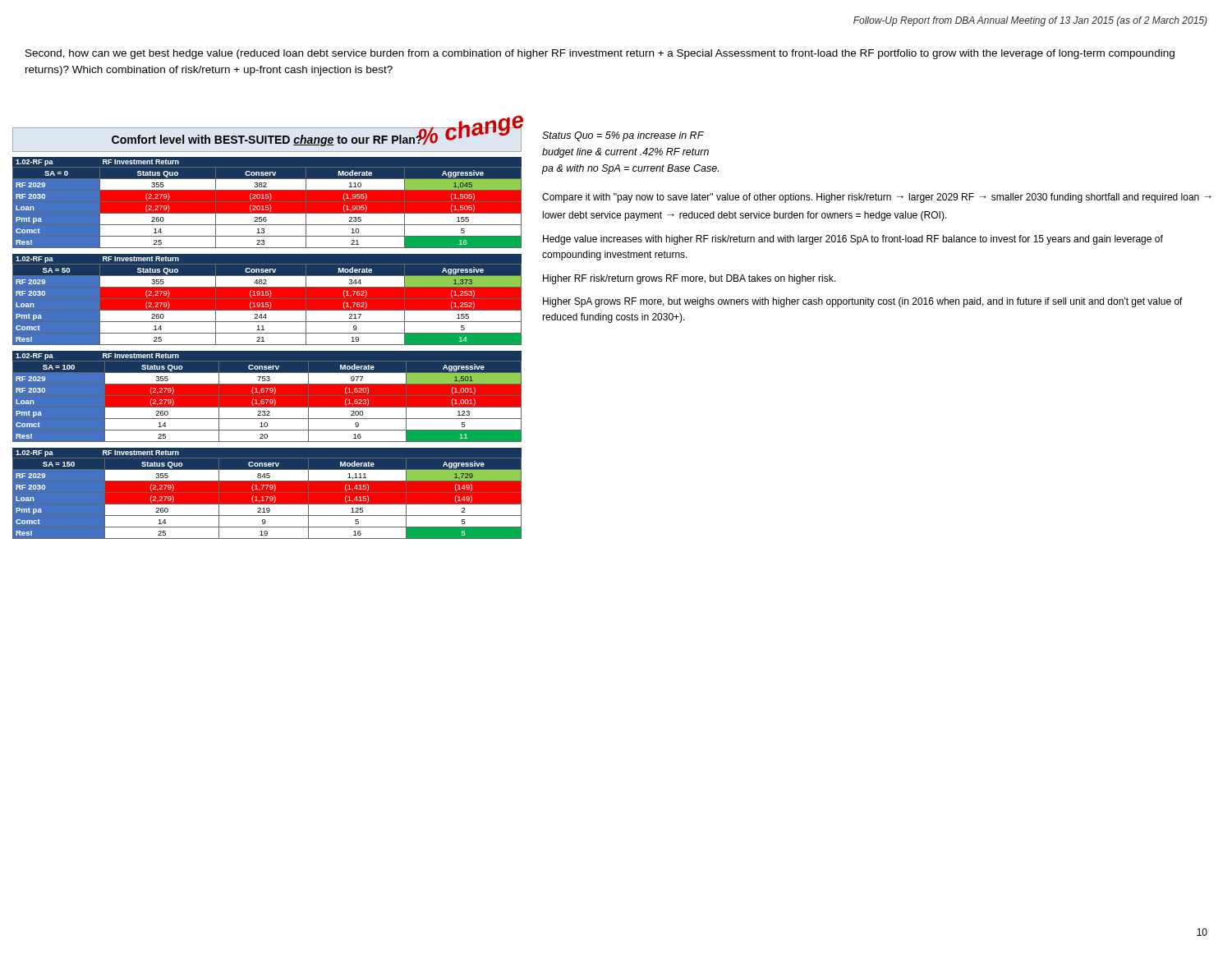Locate the text block starting "Comfort level with BEST-SUITED change to"
This screenshot has width=1232, height=953.
point(316,139)
